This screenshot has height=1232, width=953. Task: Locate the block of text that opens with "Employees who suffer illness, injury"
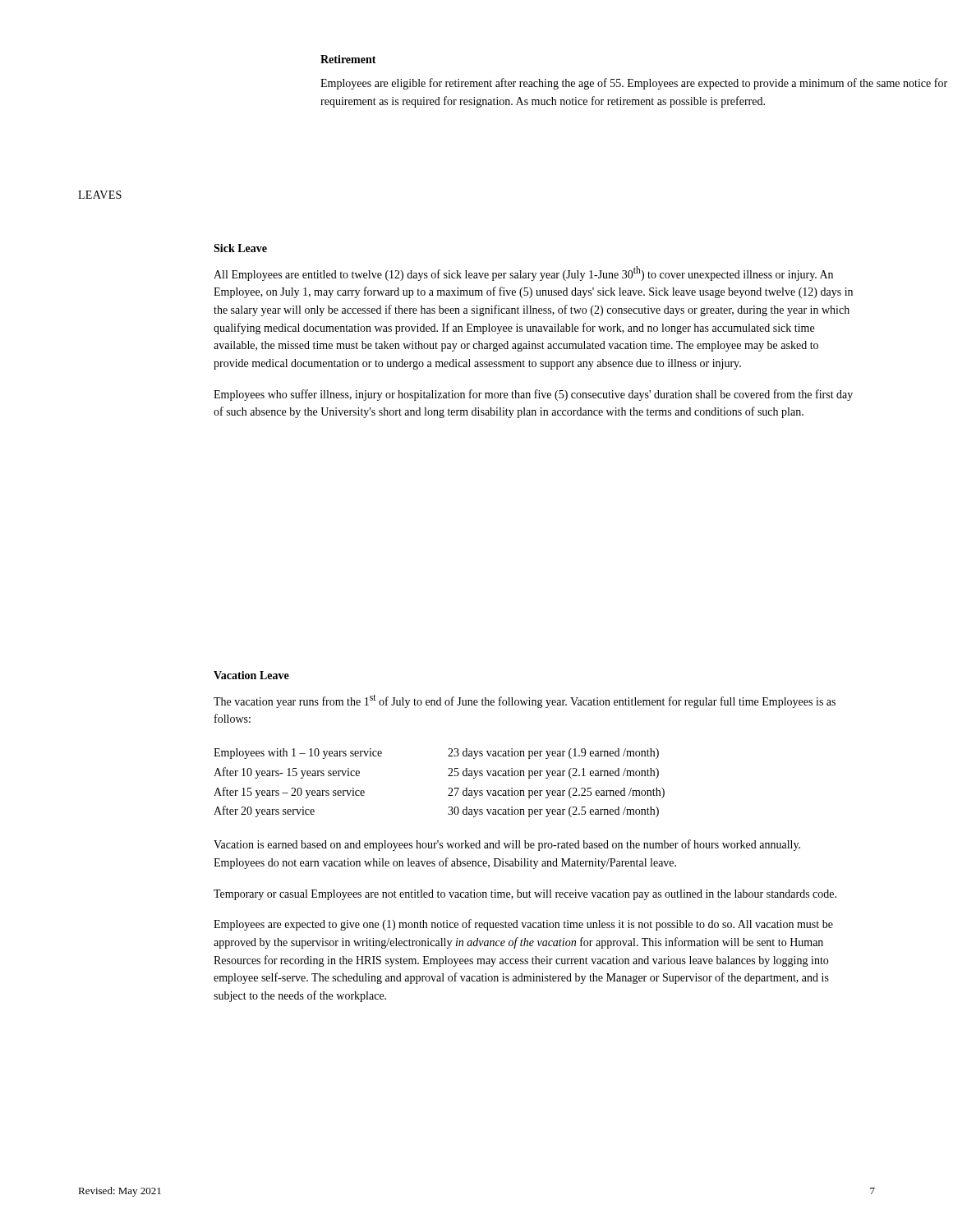click(x=533, y=403)
